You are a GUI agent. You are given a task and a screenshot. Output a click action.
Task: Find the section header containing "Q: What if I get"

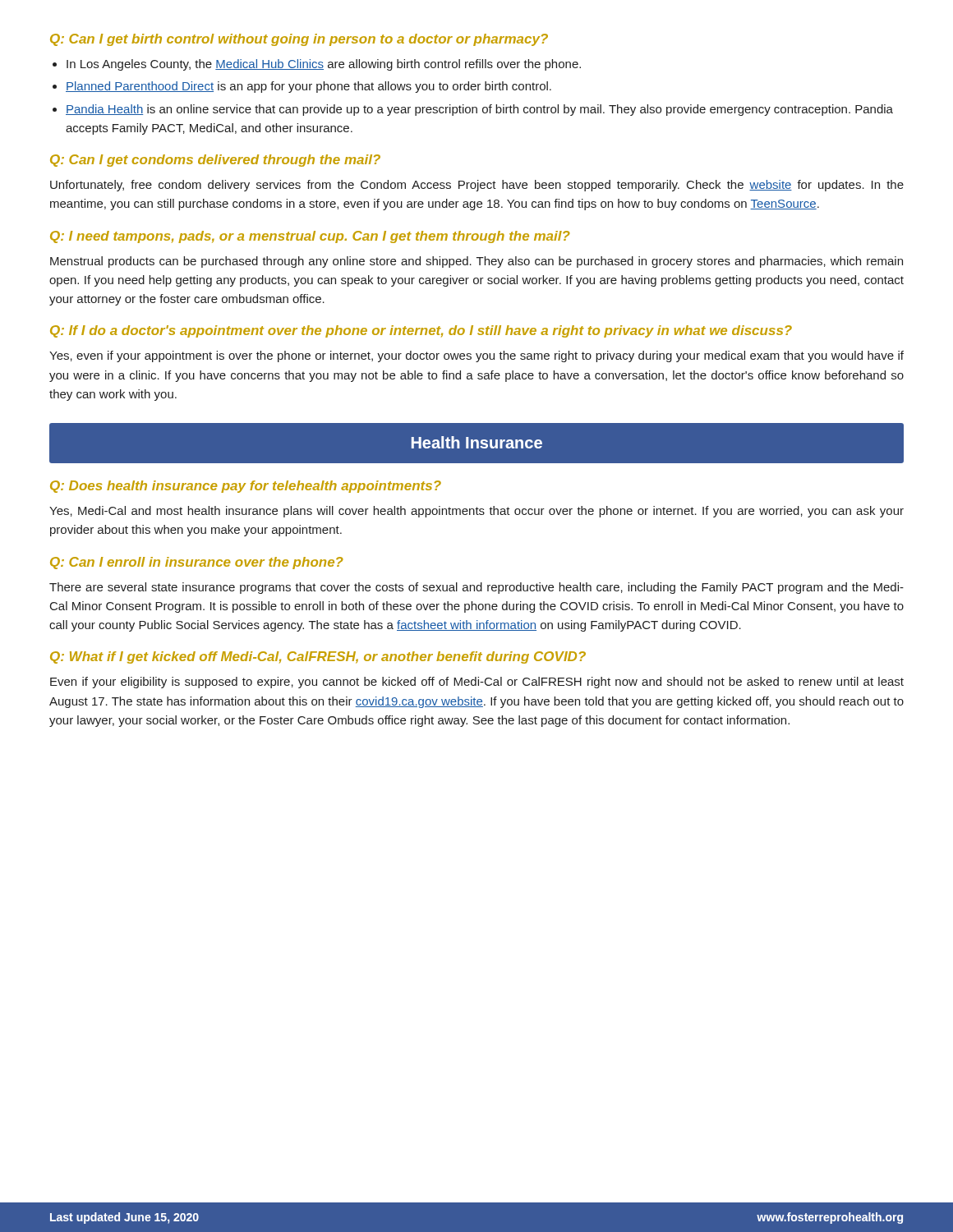click(x=318, y=657)
